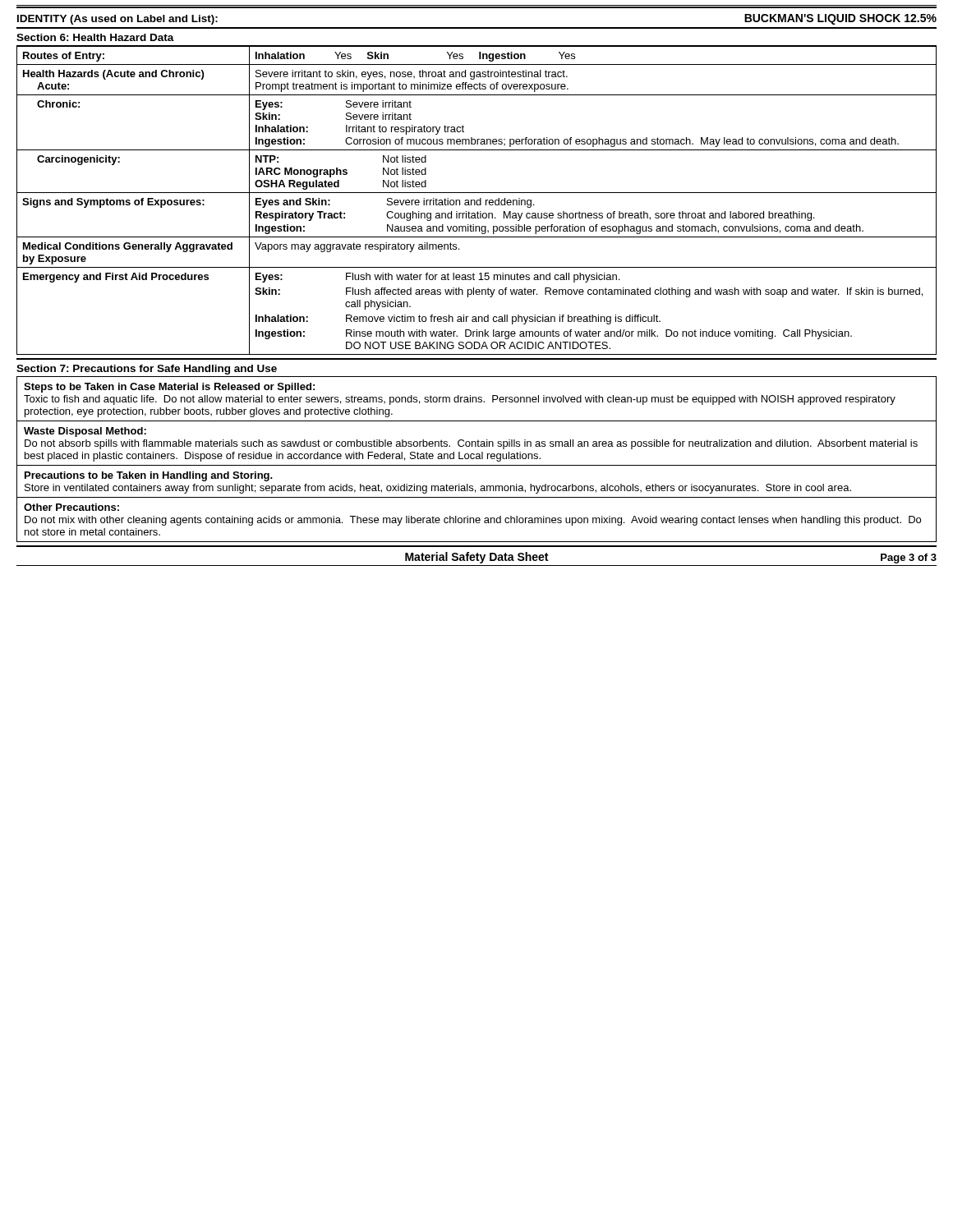Locate the section header that opens with "Section 6: Health"
Image resolution: width=953 pixels, height=1232 pixels.
95,37
